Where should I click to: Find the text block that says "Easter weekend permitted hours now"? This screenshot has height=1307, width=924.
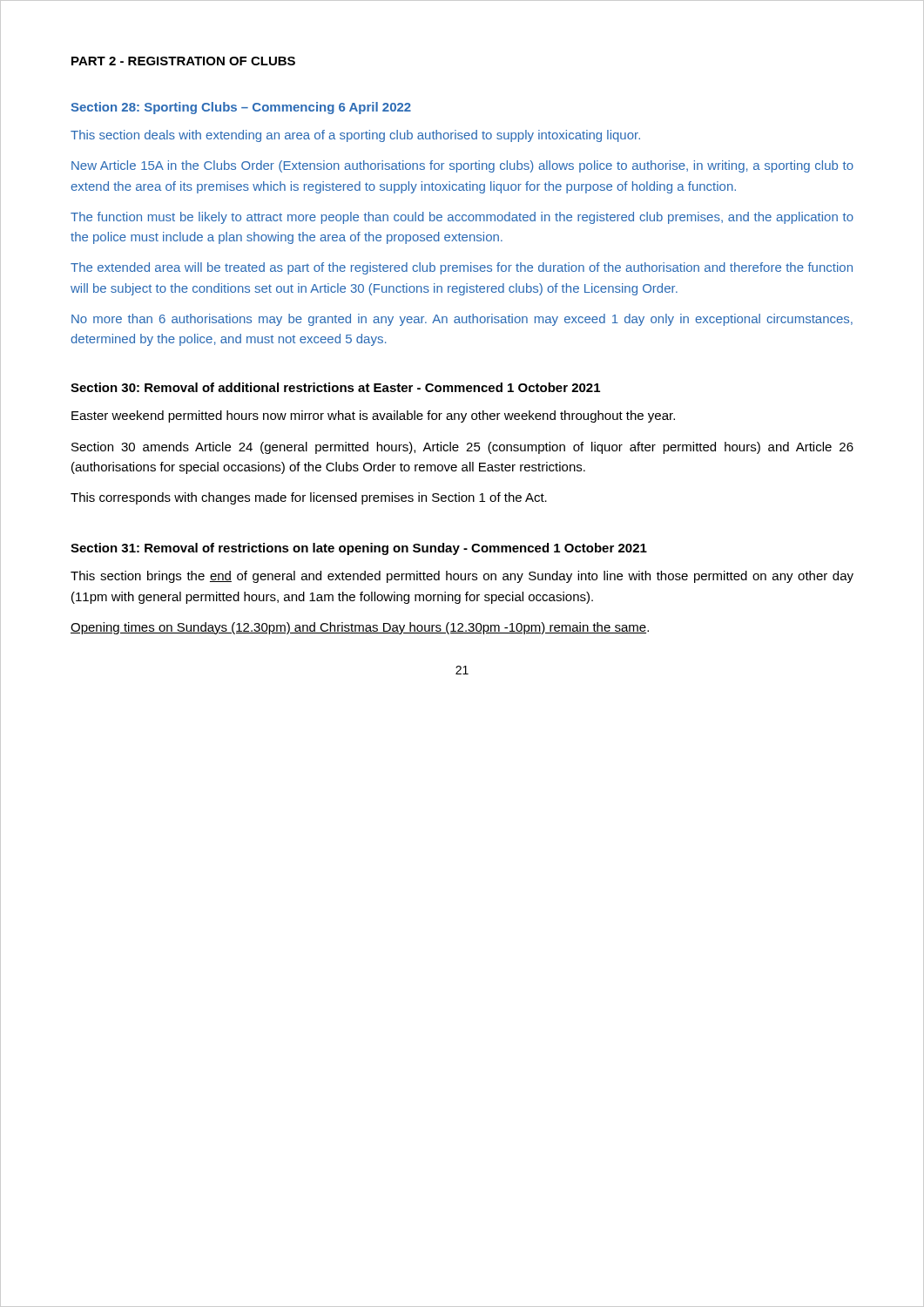click(373, 415)
